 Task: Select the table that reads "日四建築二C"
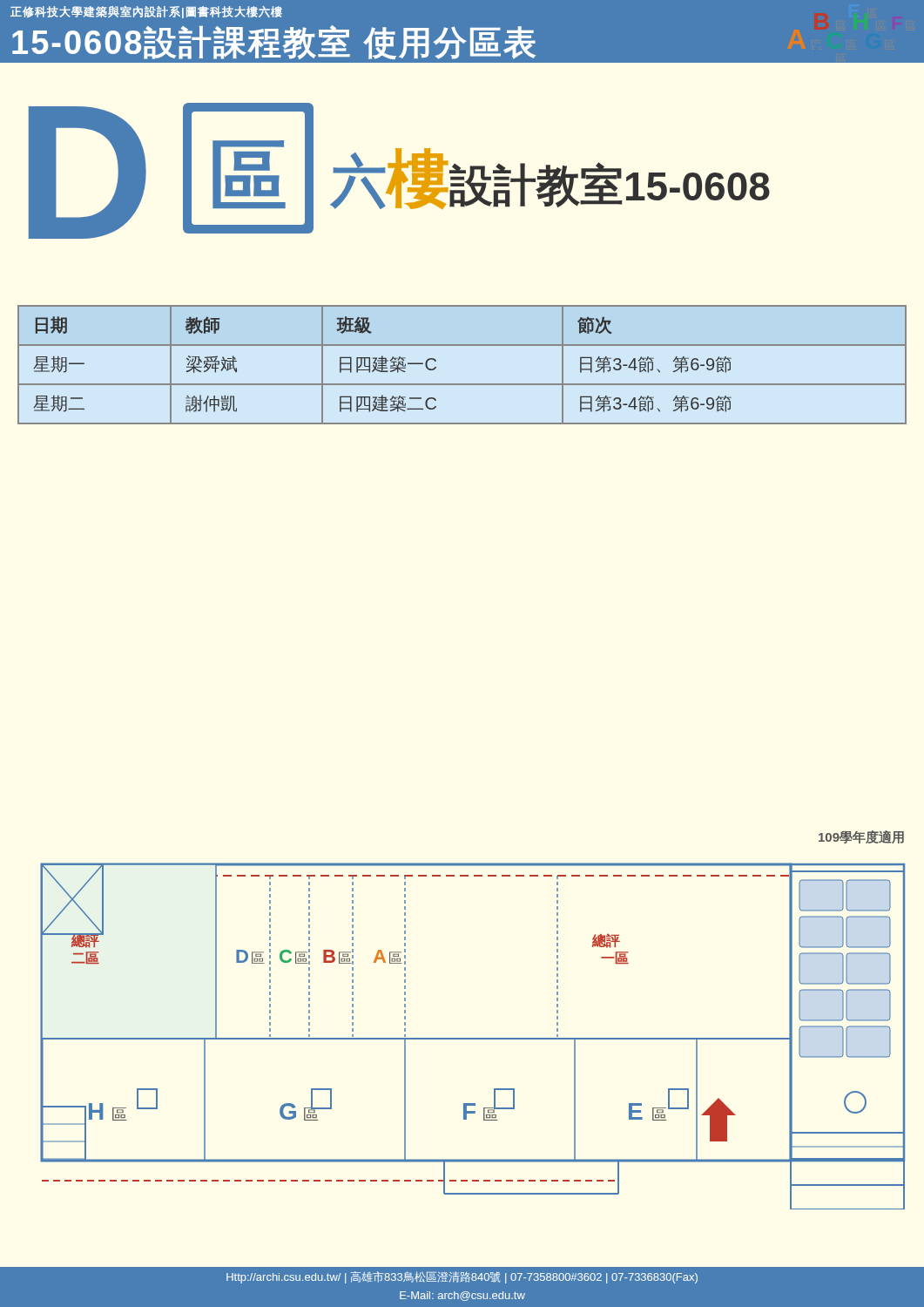[462, 365]
